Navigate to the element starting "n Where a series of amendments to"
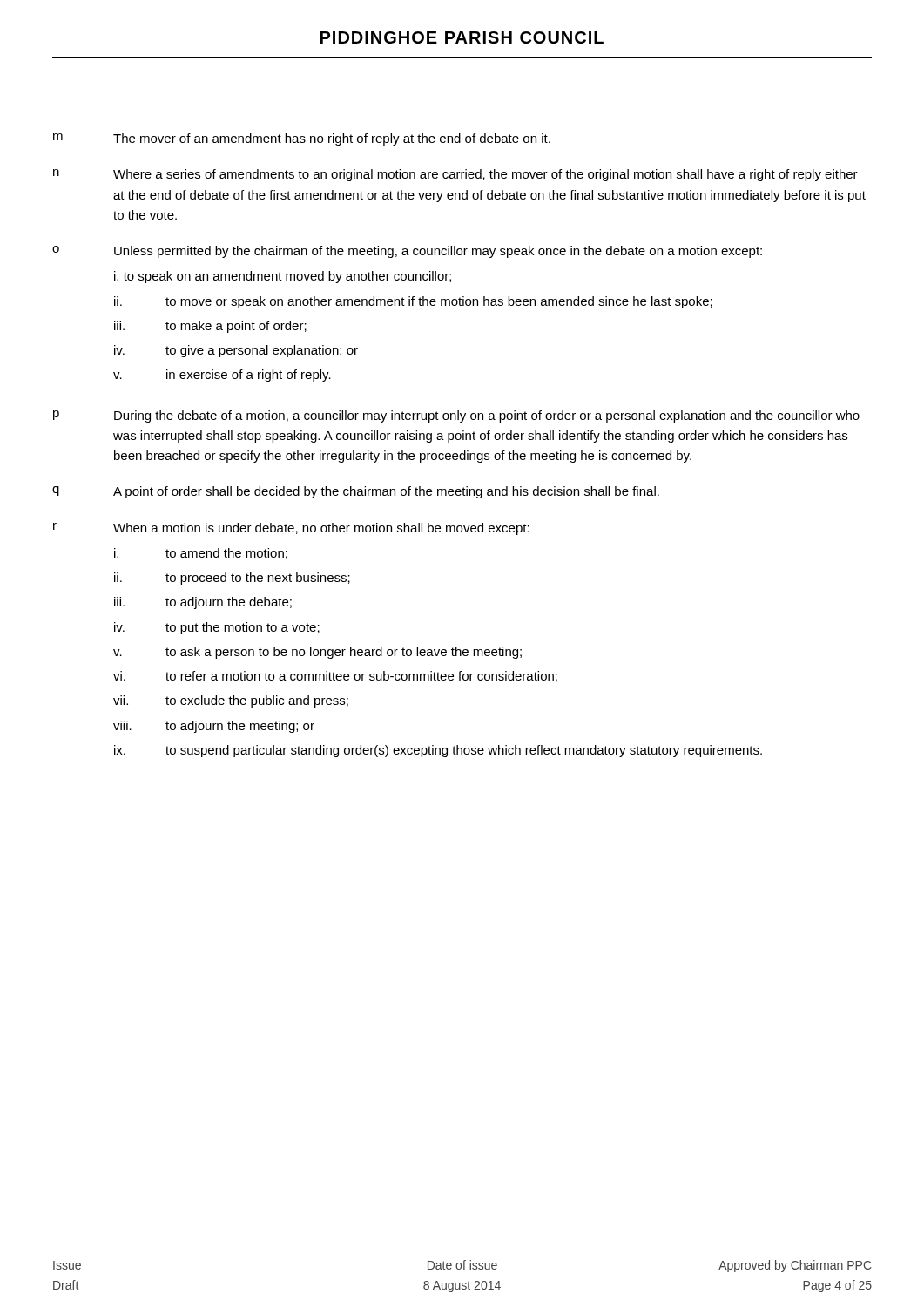The width and height of the screenshot is (924, 1307). [462, 194]
